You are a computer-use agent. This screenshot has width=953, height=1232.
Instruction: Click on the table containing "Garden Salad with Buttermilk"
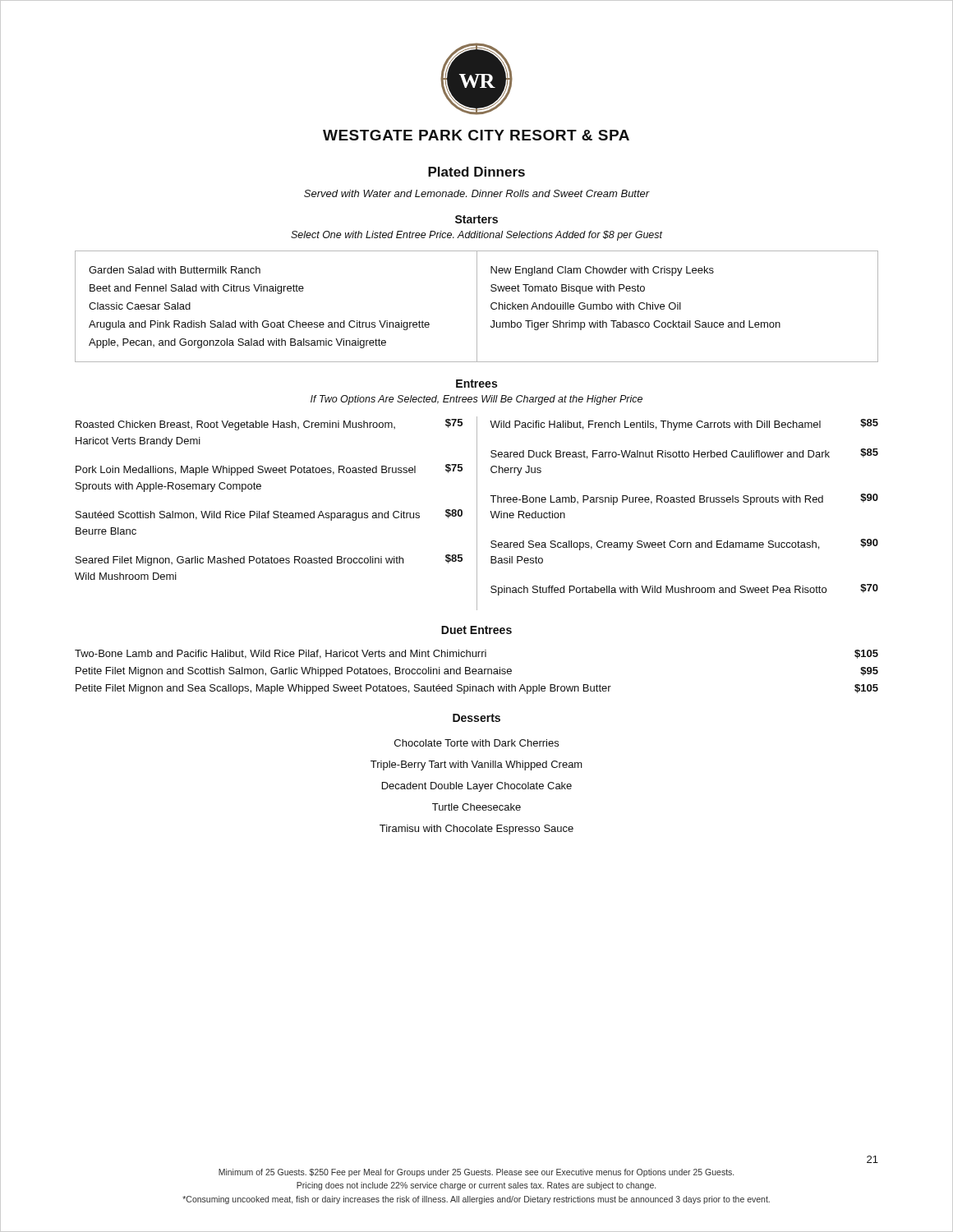pyautogui.click(x=476, y=307)
